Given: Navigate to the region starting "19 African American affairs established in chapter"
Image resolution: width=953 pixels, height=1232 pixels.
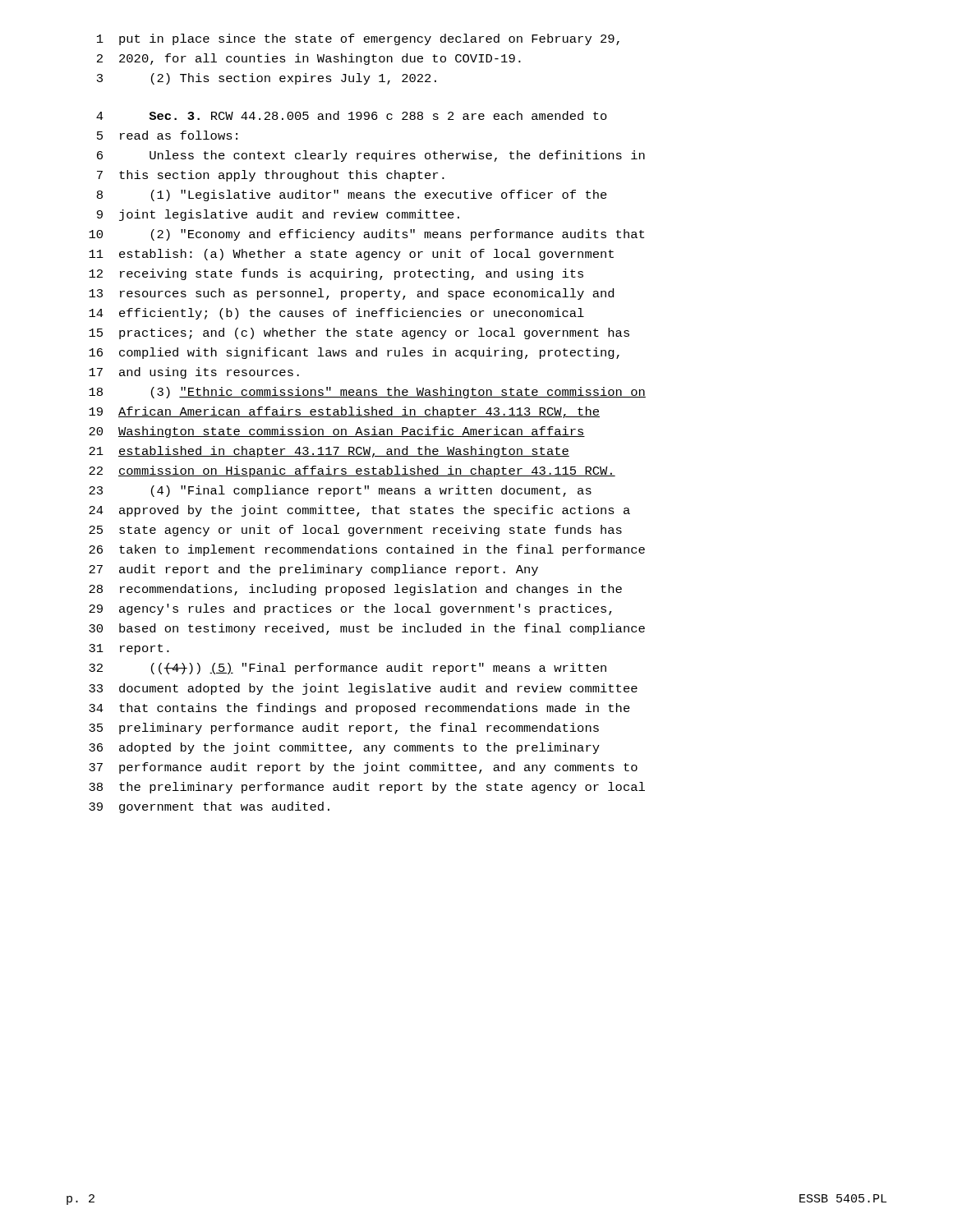Looking at the screenshot, I should pyautogui.click(x=476, y=413).
